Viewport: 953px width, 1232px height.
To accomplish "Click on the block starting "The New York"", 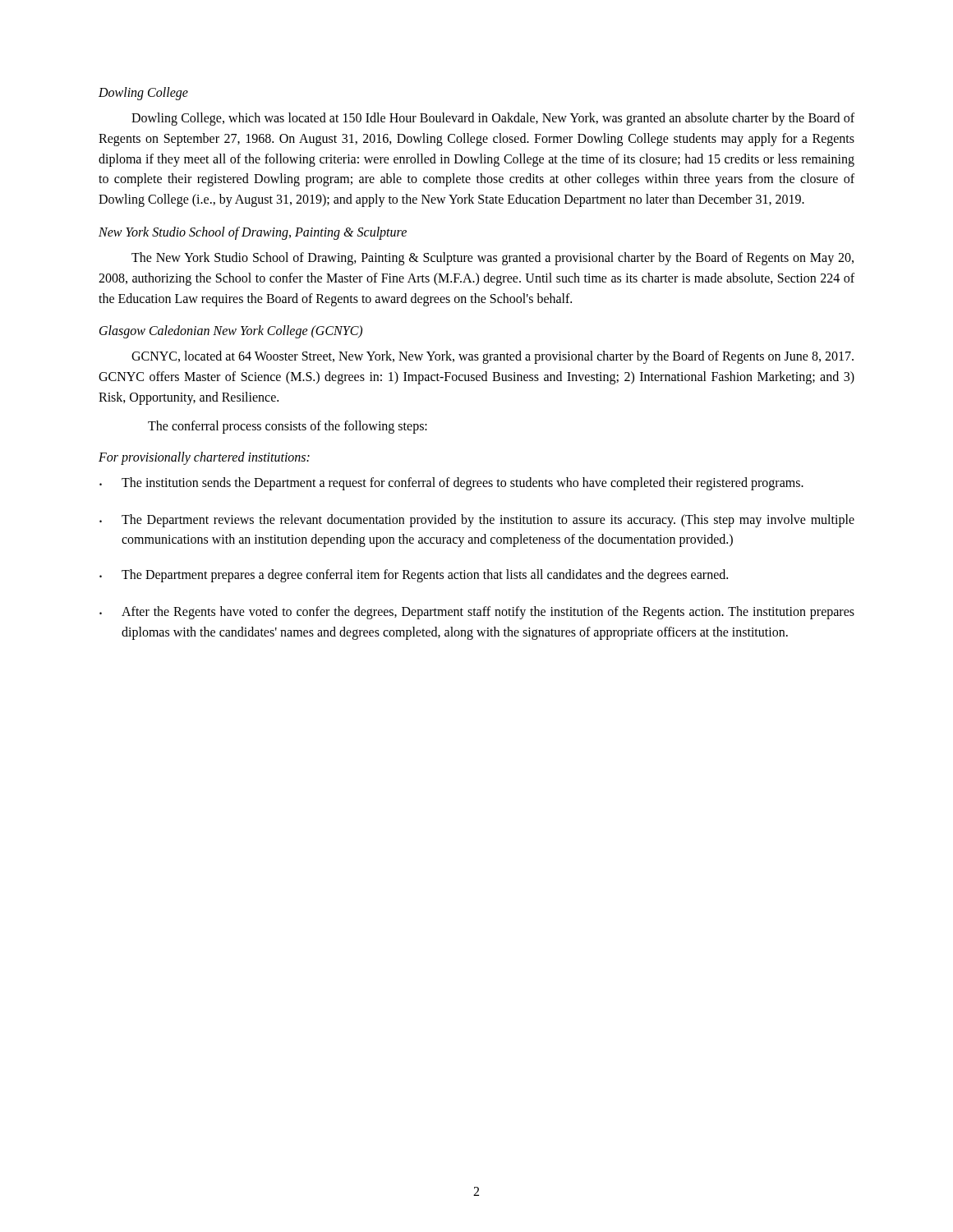I will pyautogui.click(x=476, y=279).
